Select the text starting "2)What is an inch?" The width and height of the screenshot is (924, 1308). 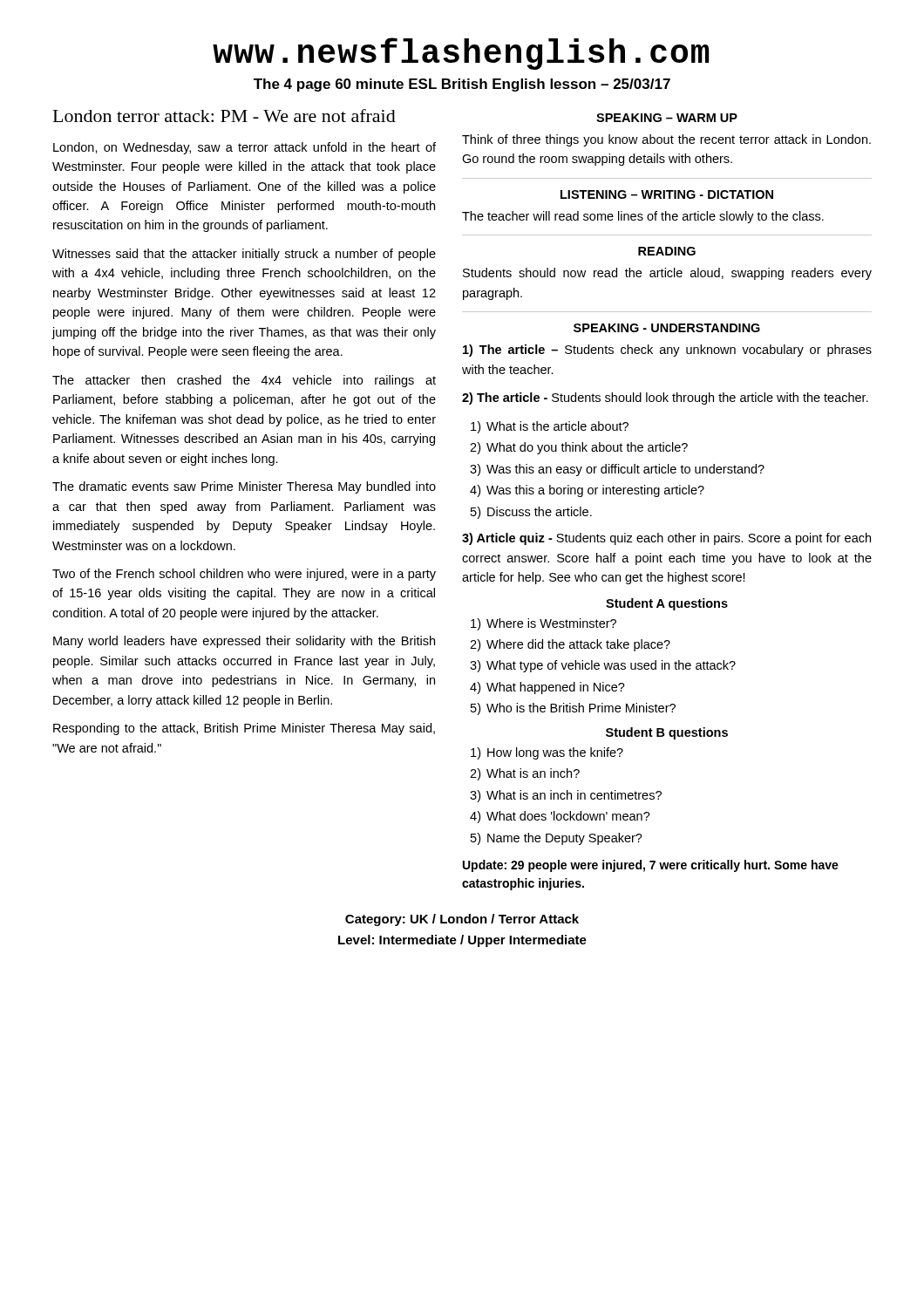click(x=525, y=774)
